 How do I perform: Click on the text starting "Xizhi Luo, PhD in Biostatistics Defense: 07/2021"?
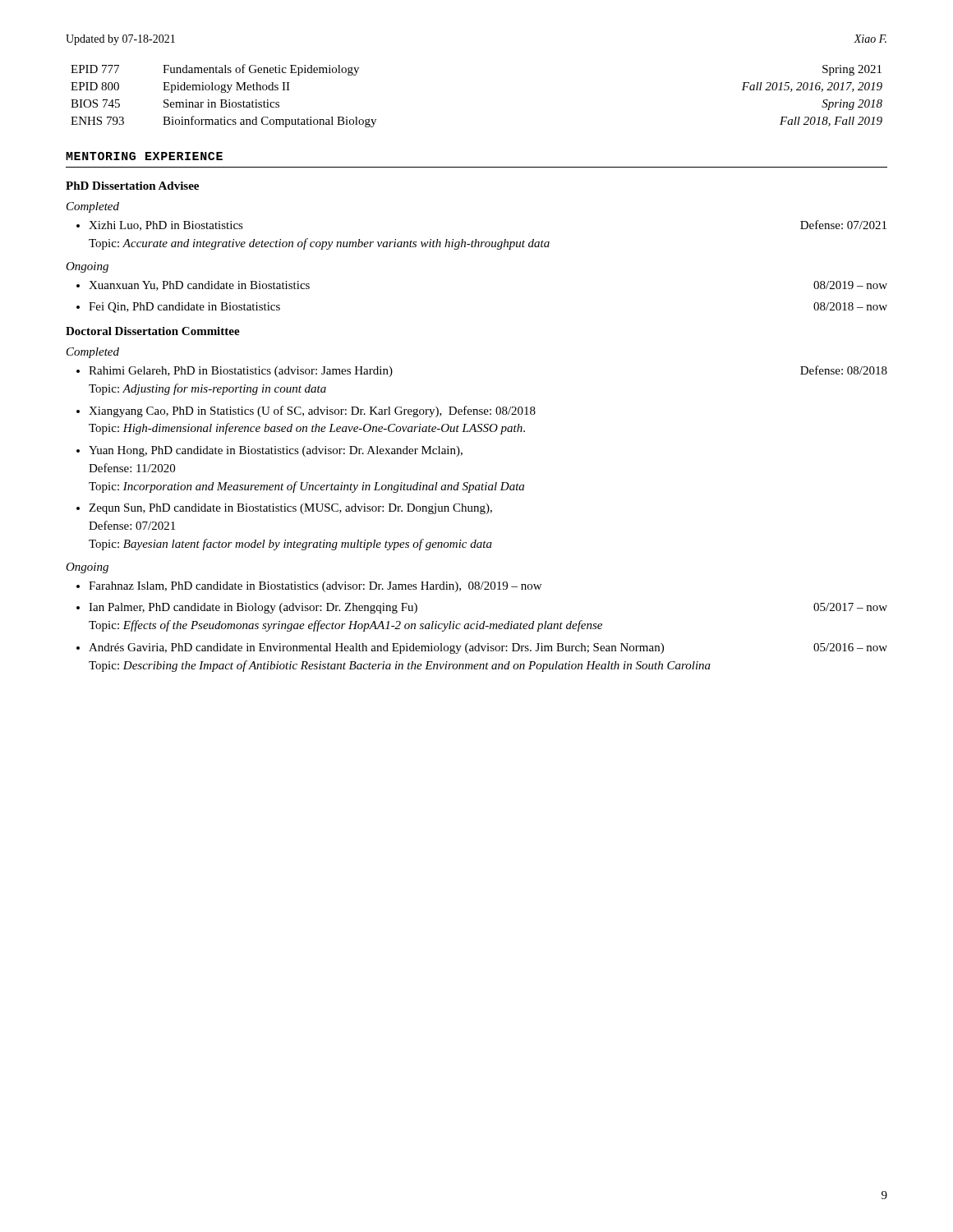[x=488, y=235]
